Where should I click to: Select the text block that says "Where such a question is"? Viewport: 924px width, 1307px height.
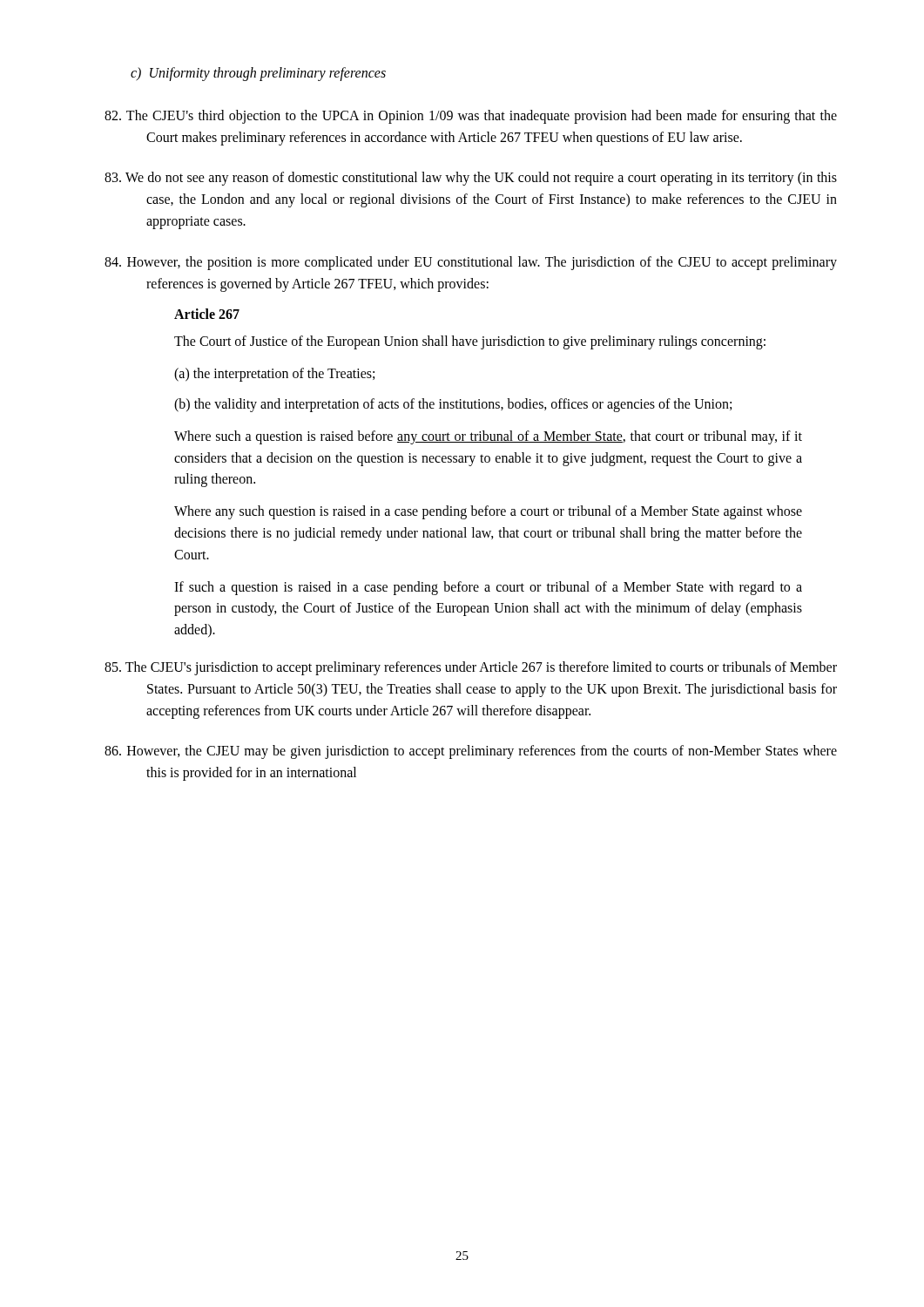pos(488,457)
